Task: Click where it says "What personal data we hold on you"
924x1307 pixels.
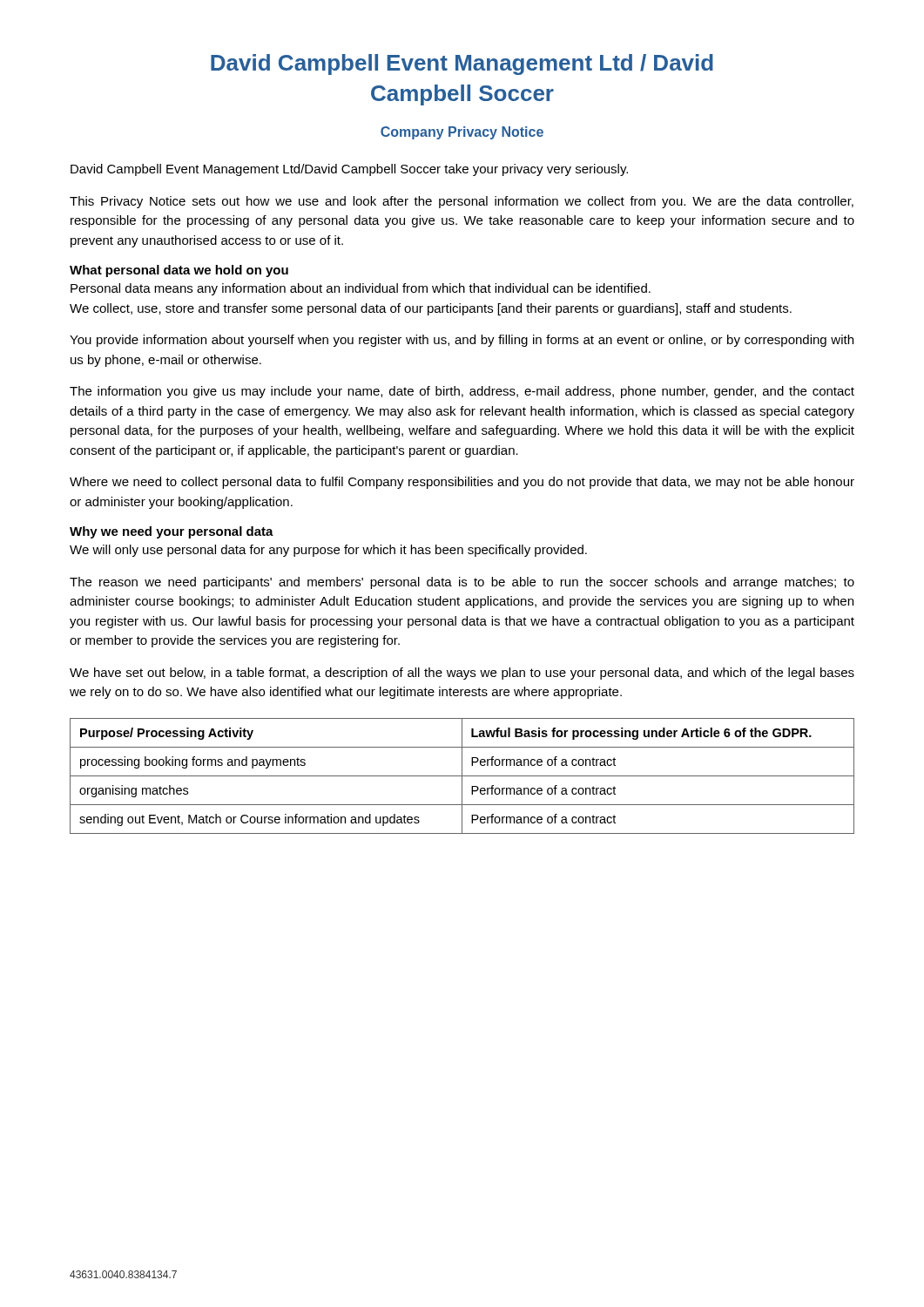Action: (179, 270)
